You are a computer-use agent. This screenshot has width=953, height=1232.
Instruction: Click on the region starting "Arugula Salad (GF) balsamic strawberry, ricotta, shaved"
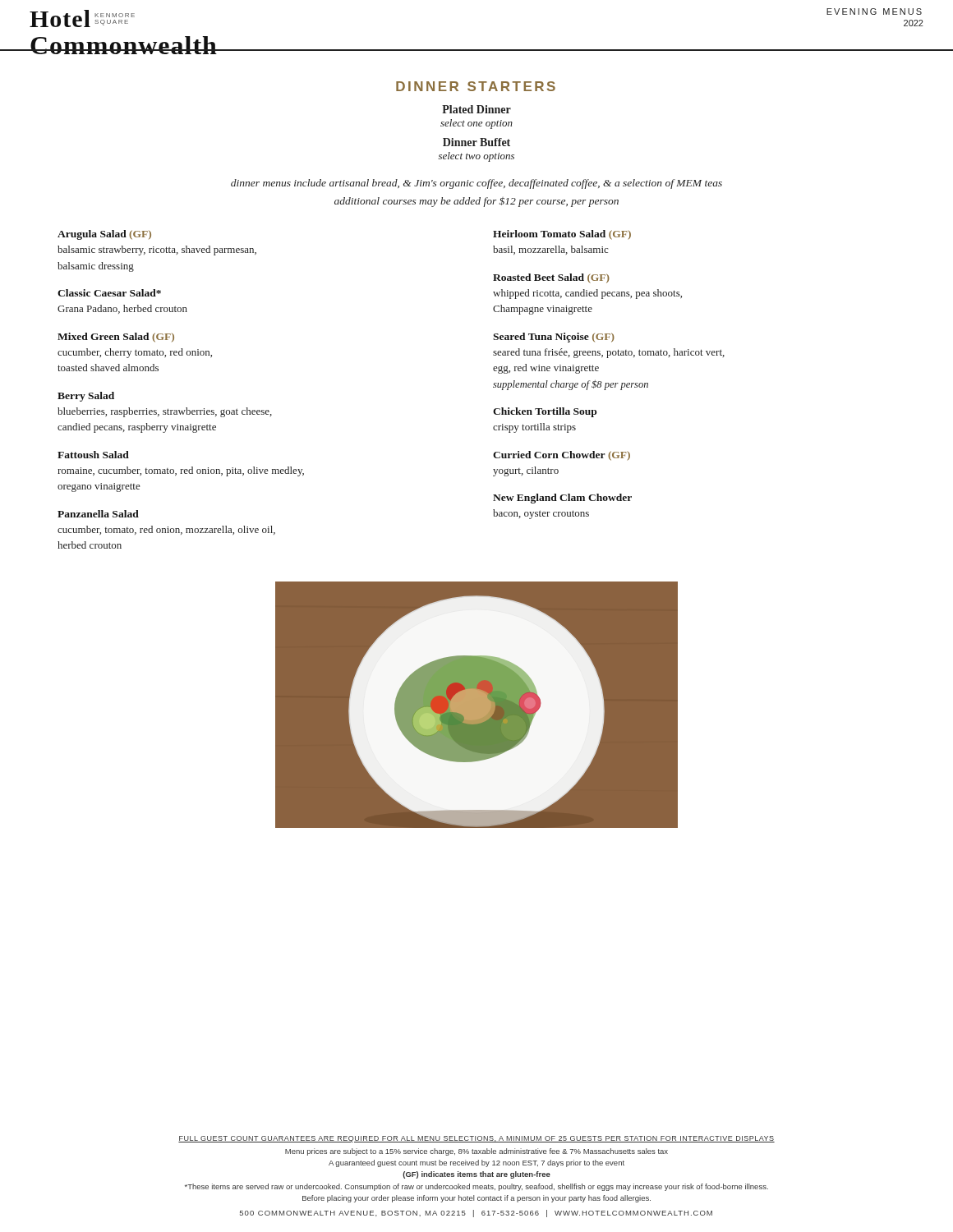click(x=259, y=251)
